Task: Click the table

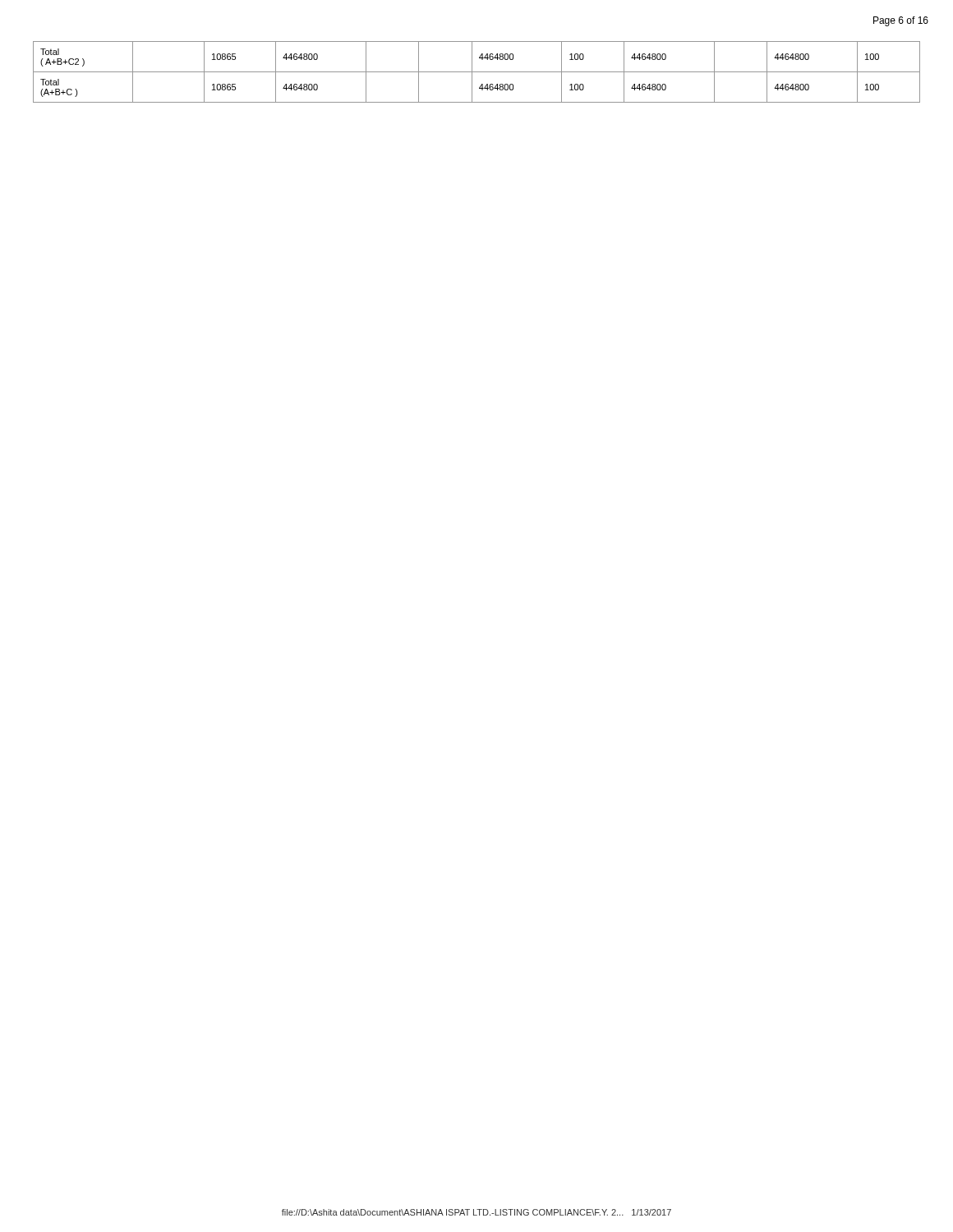Action: [x=476, y=72]
